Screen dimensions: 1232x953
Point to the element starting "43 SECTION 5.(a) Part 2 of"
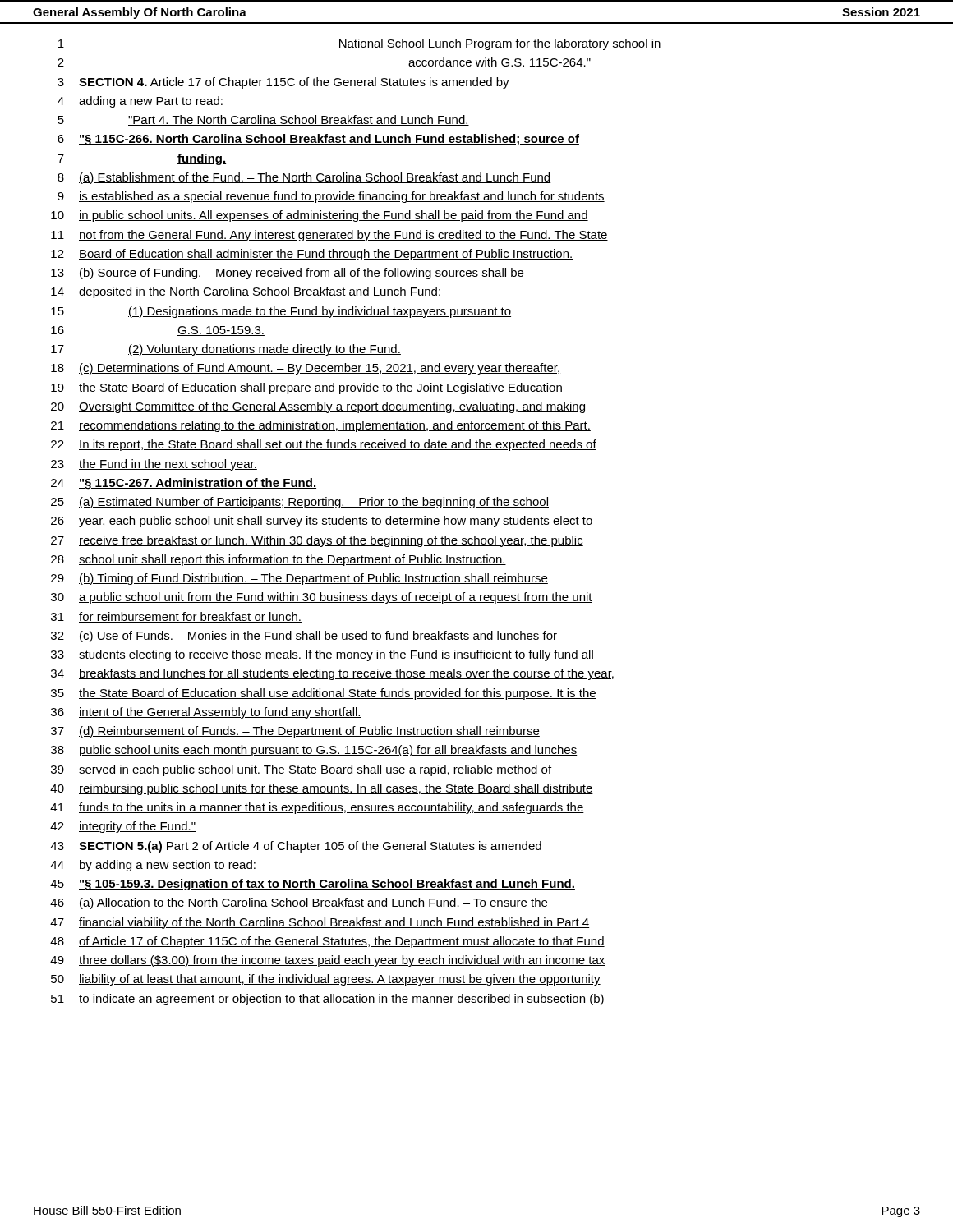click(x=476, y=845)
